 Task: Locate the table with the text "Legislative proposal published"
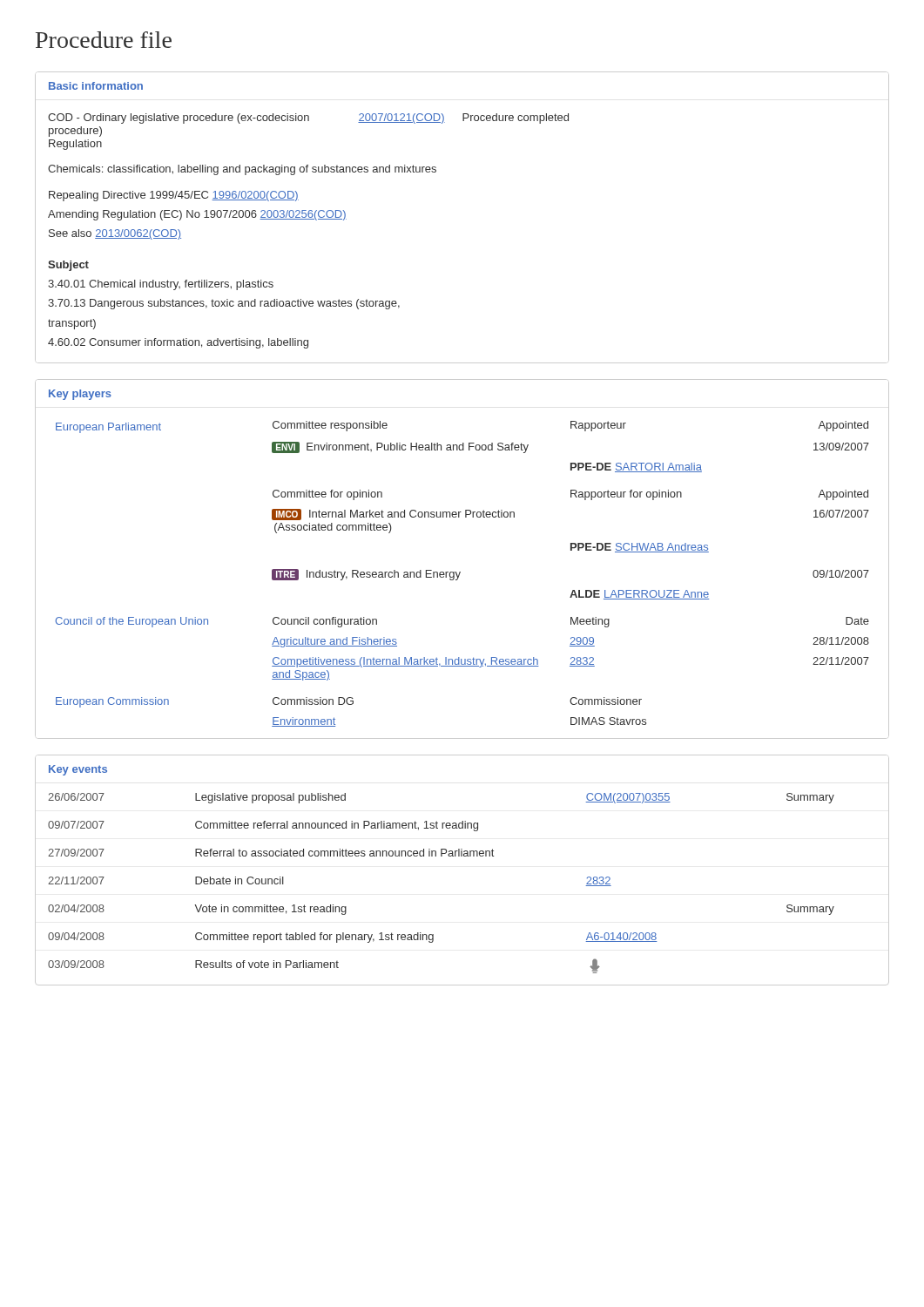pos(462,884)
